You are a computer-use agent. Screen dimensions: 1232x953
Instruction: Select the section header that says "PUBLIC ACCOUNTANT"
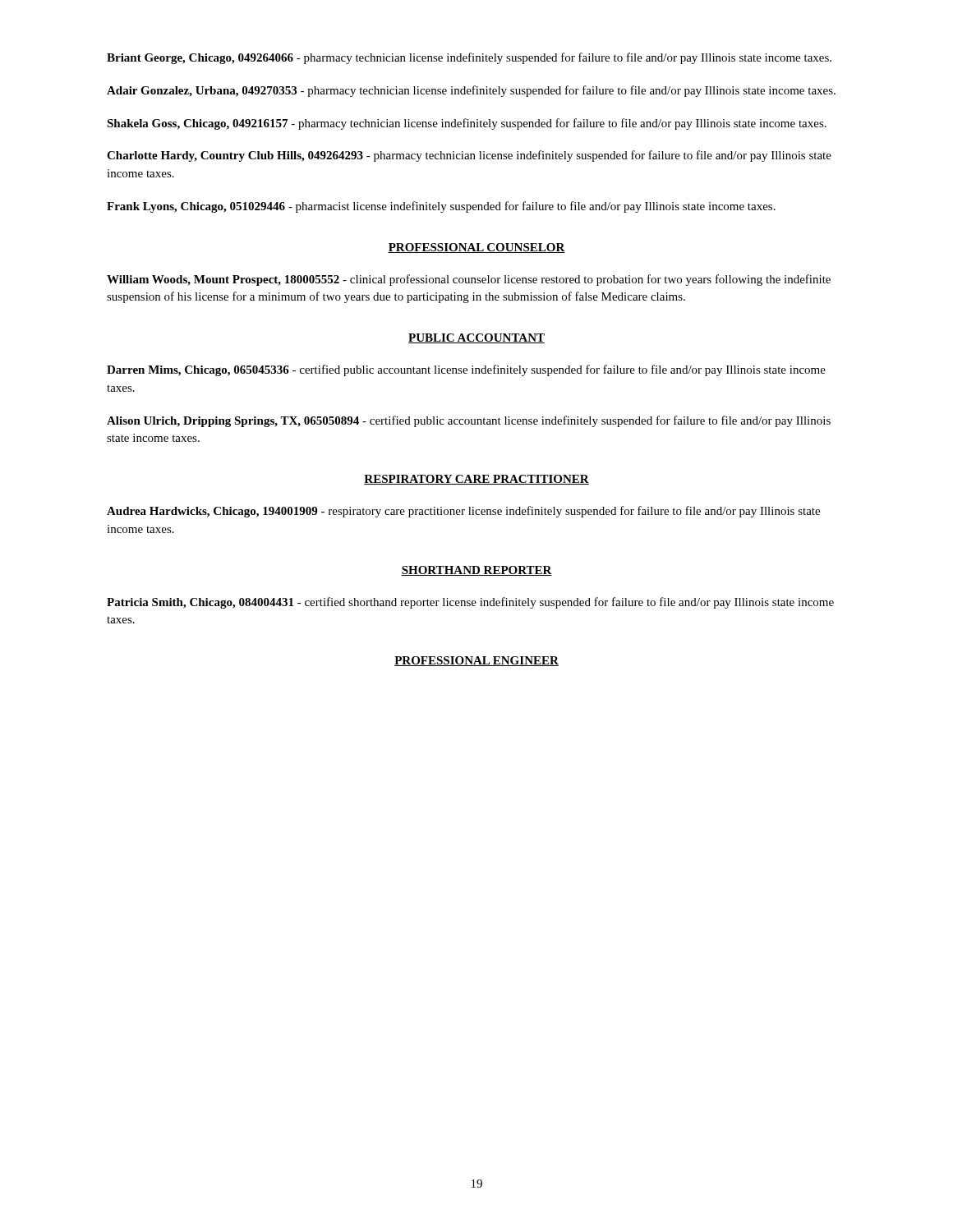(476, 338)
